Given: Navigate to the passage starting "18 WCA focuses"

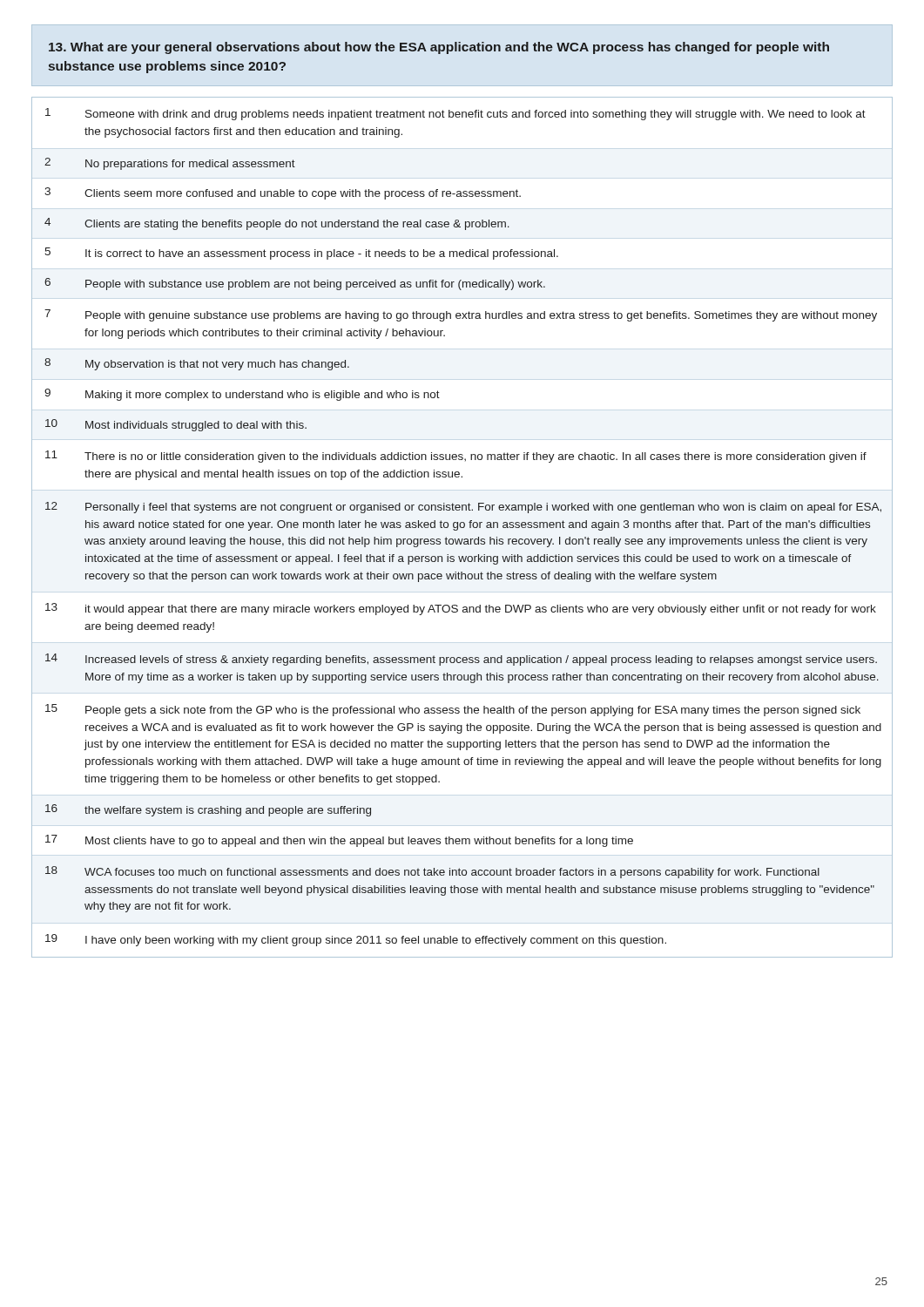Looking at the screenshot, I should click(x=462, y=889).
